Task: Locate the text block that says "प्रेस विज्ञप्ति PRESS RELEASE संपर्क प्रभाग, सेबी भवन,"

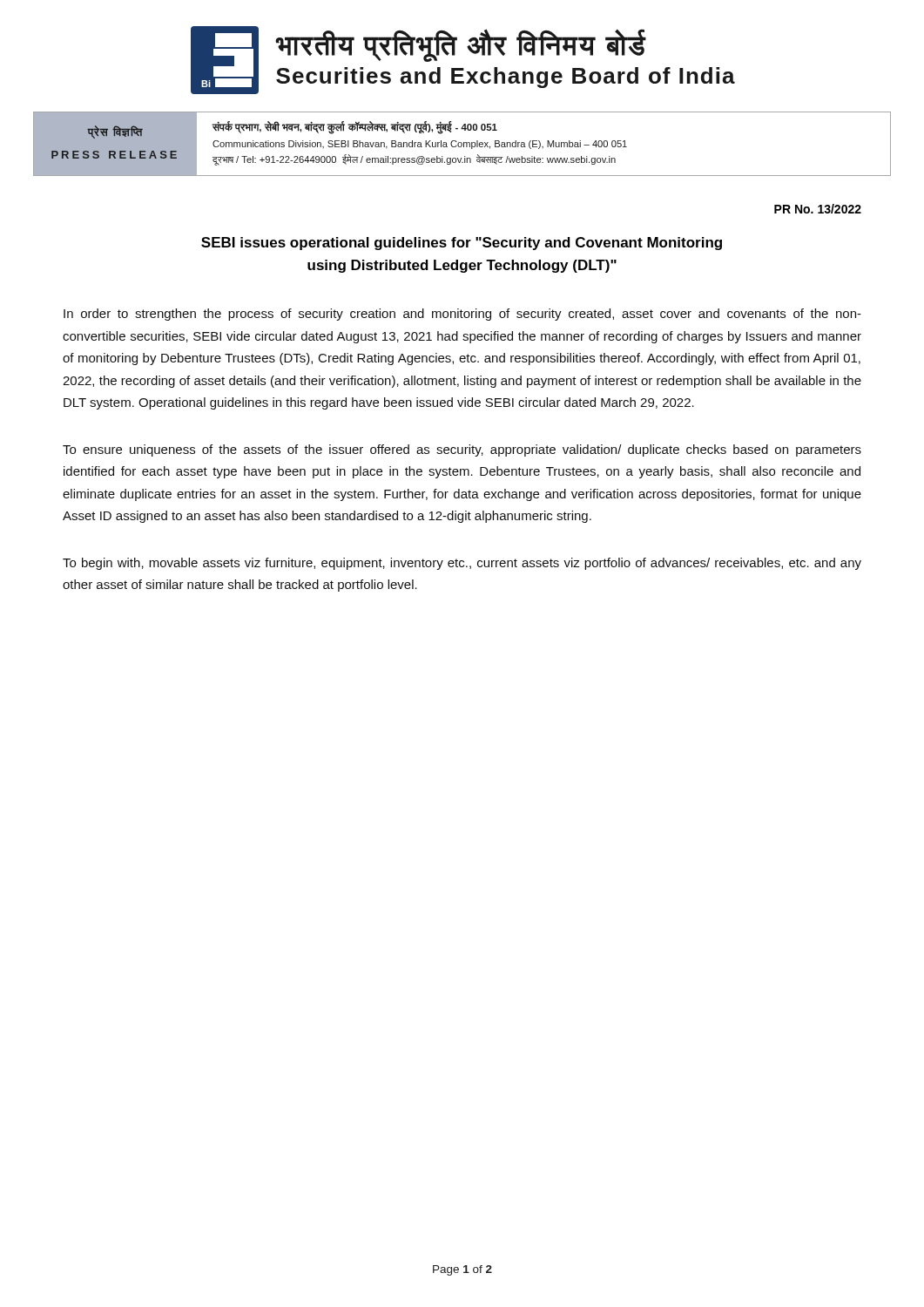Action: tap(462, 144)
